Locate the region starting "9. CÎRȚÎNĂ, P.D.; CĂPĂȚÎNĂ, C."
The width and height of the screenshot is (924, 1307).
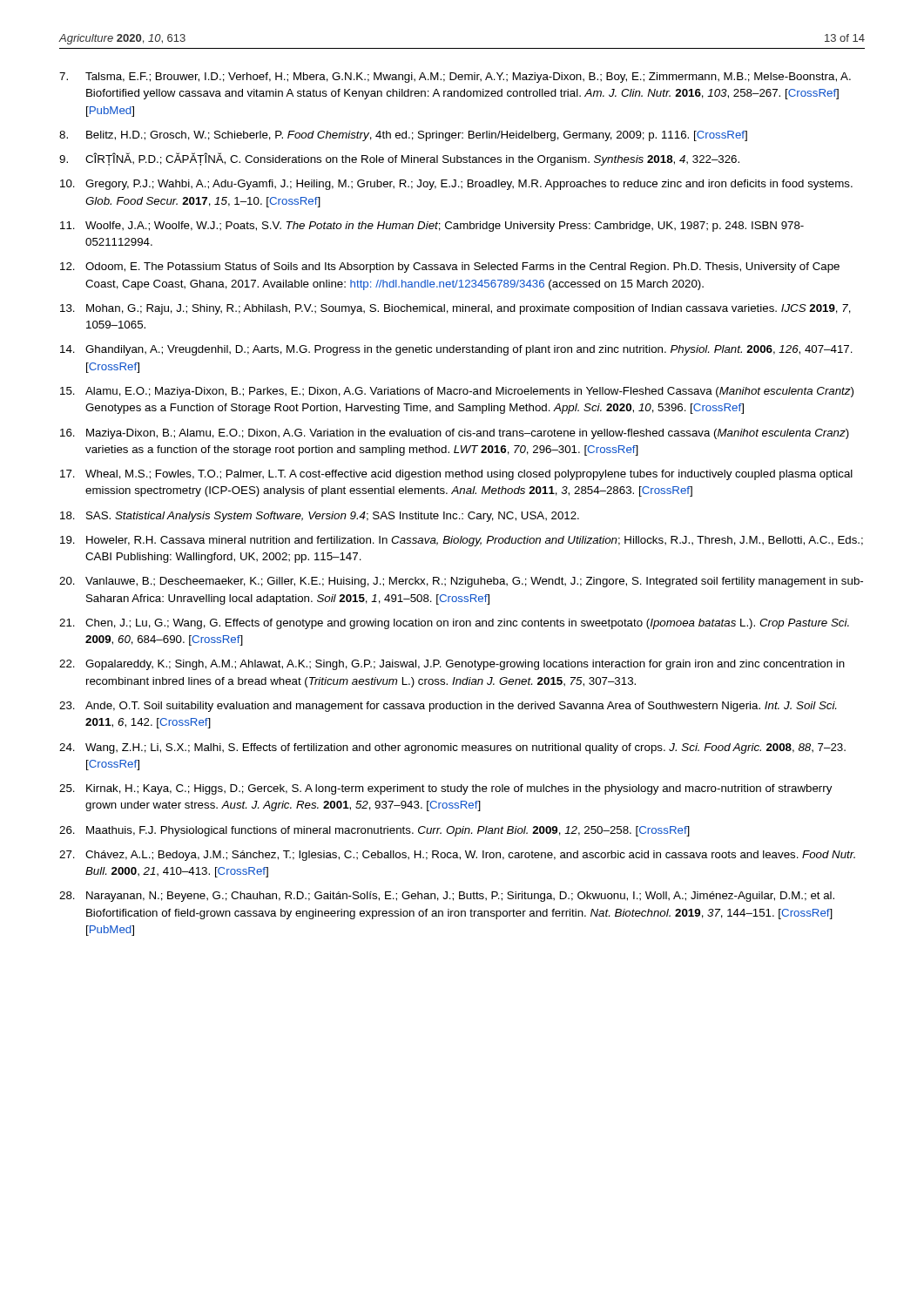pos(462,159)
